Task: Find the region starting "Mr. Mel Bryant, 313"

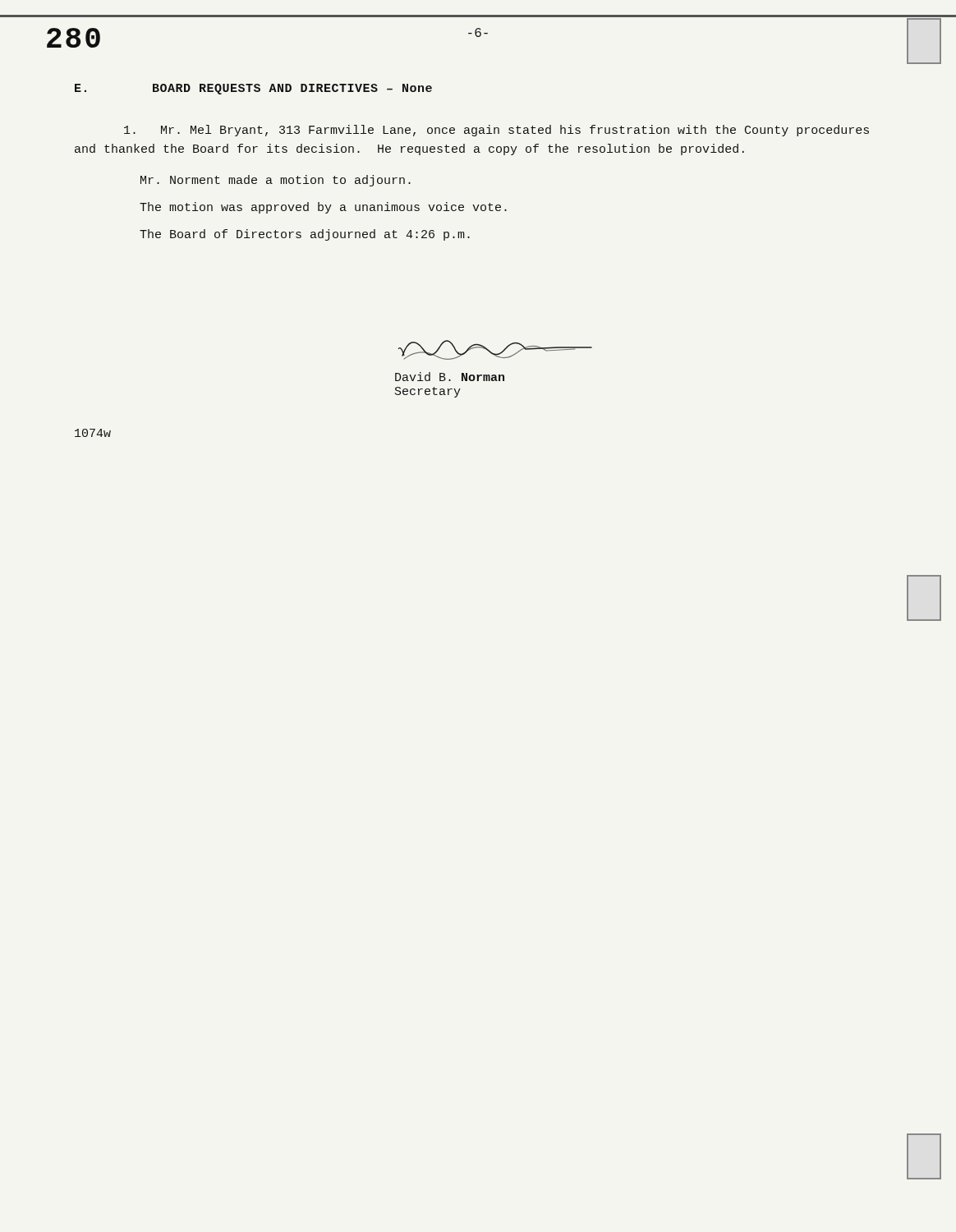Action: pos(496,131)
